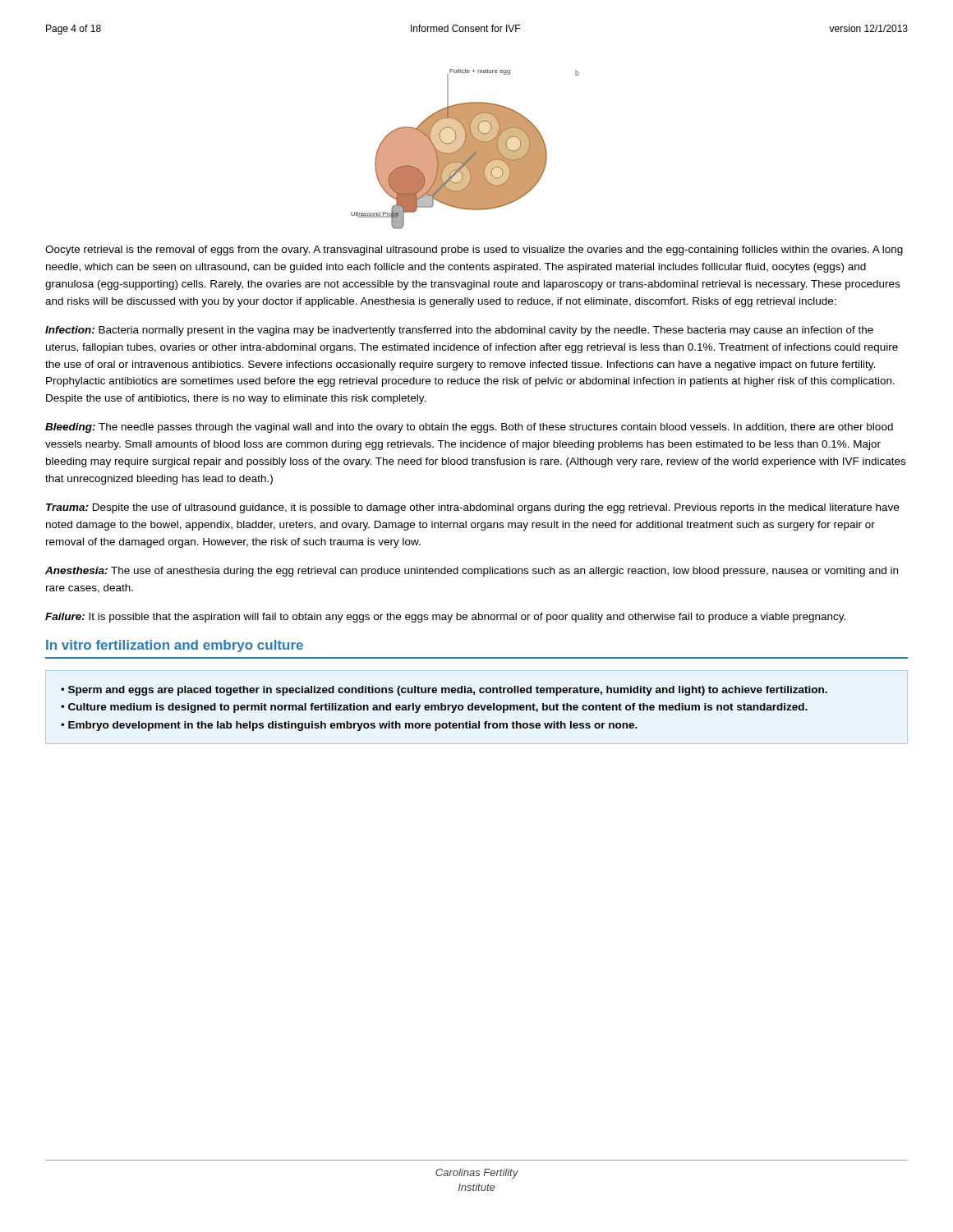Click on the passage starting "Failure: It is possible that the aspiration will"
Screen dimensions: 1232x953
coord(446,616)
